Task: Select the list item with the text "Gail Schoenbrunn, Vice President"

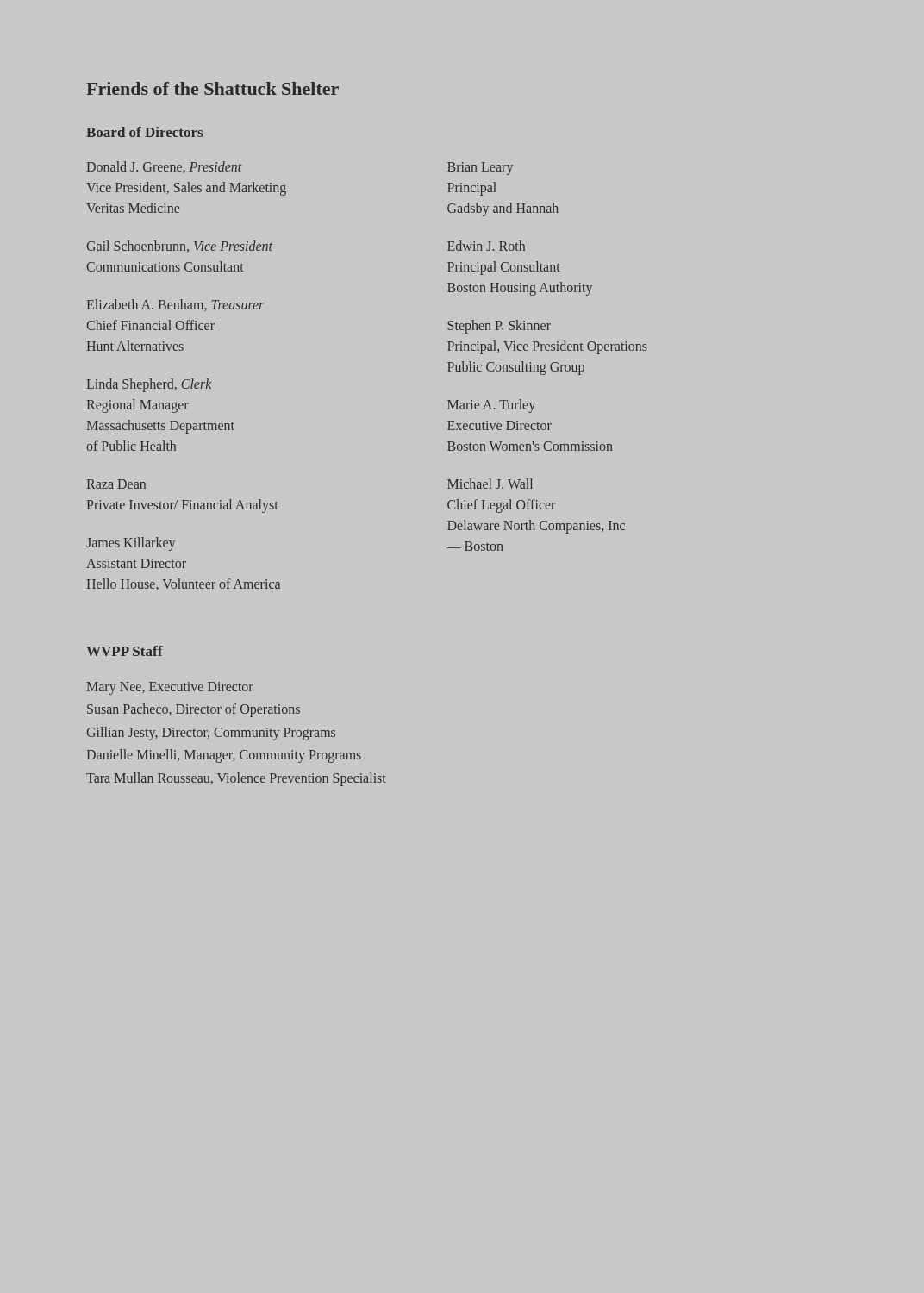Action: coord(258,257)
